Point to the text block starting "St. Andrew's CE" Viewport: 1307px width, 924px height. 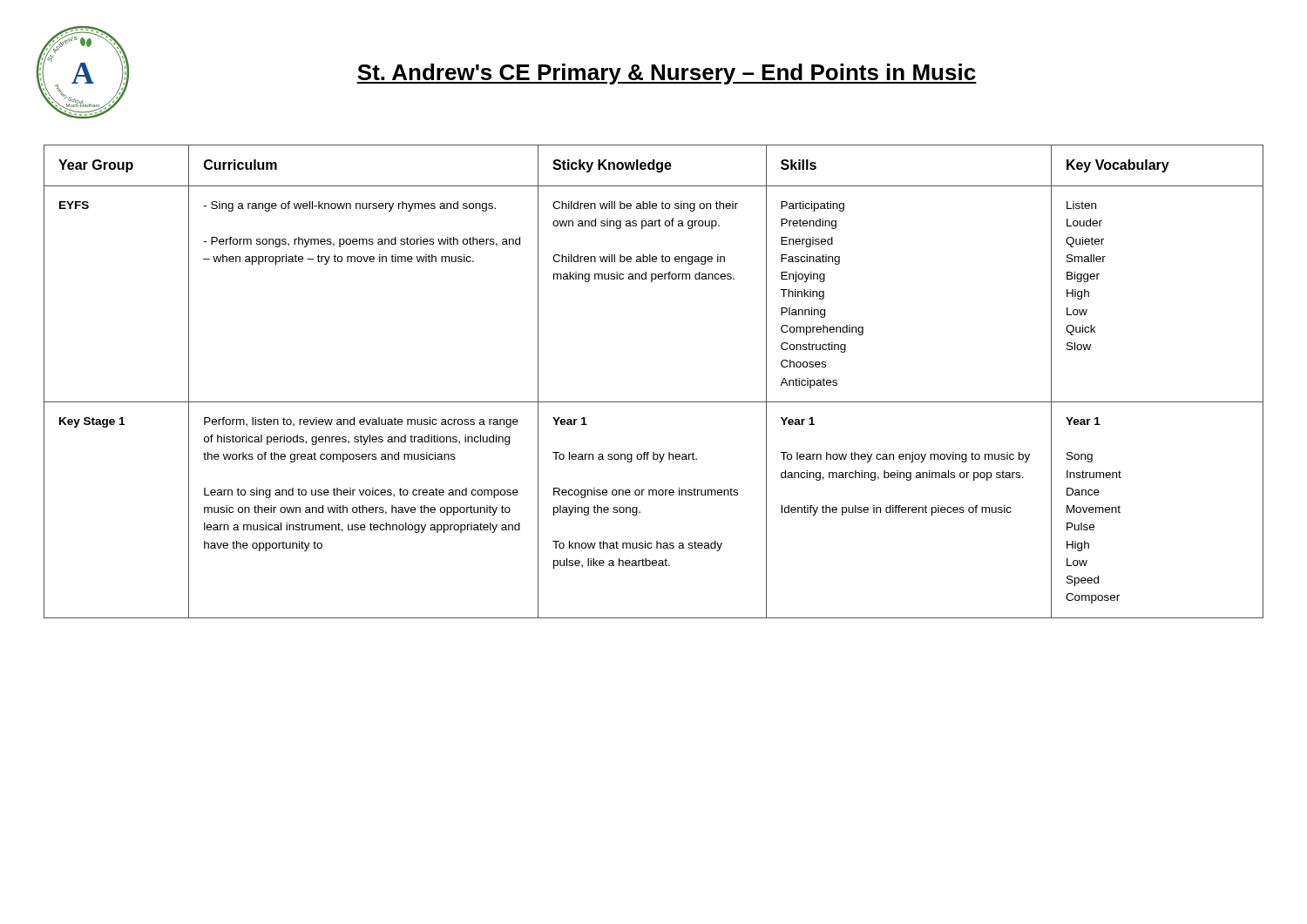(667, 72)
